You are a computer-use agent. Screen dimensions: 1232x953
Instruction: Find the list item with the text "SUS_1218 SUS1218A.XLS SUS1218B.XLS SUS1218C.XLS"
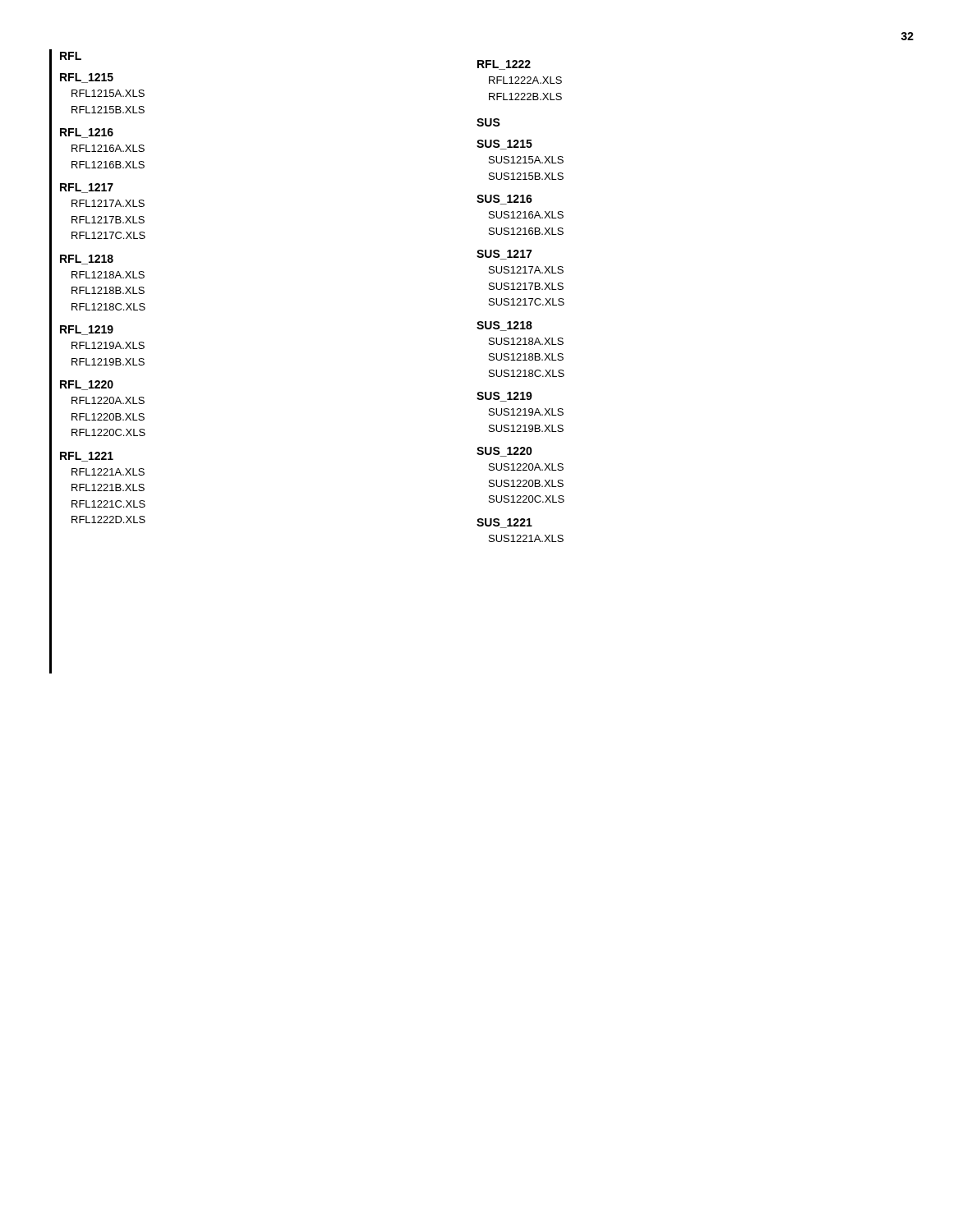504,326
